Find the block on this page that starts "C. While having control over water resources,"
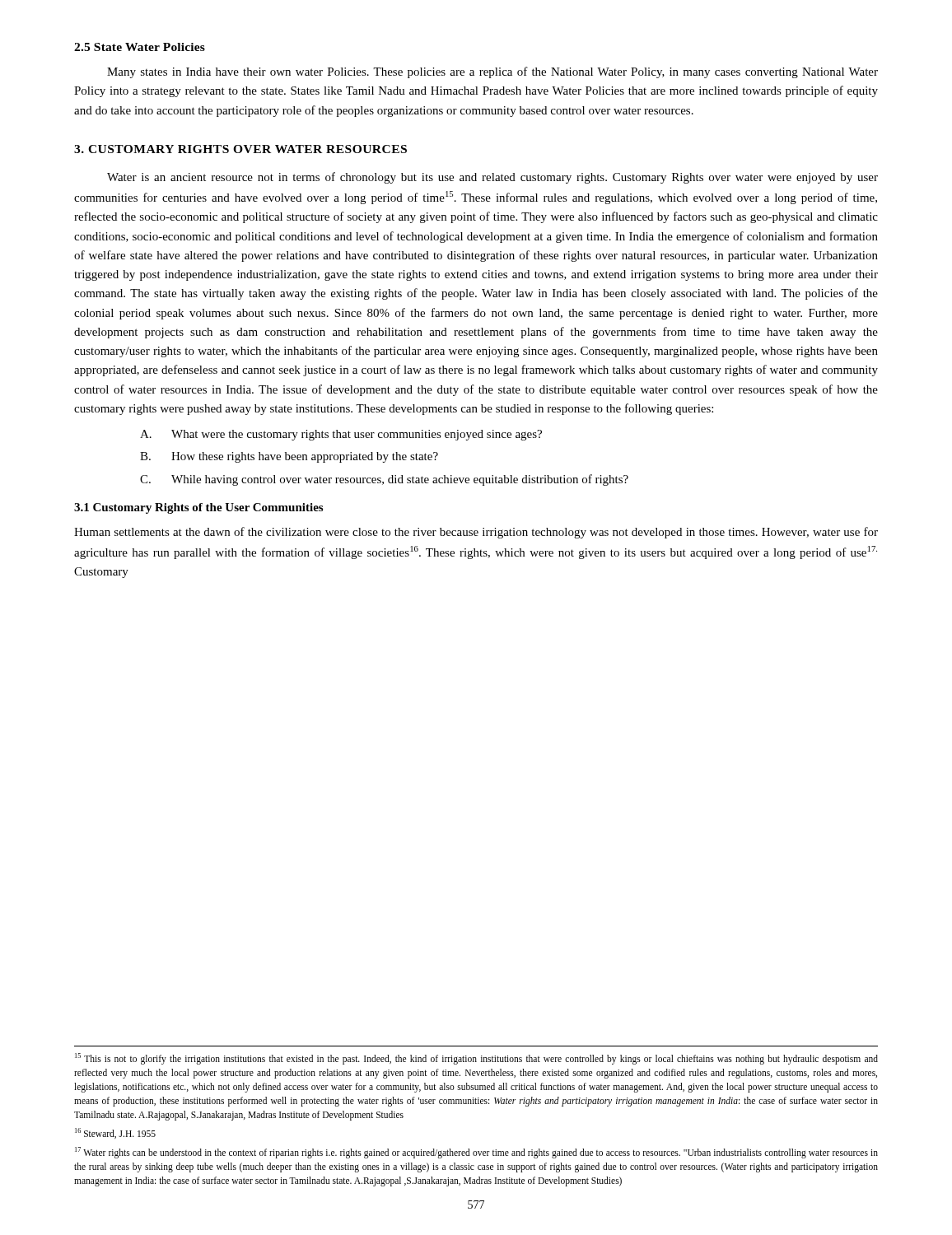This screenshot has width=952, height=1235. [x=384, y=479]
